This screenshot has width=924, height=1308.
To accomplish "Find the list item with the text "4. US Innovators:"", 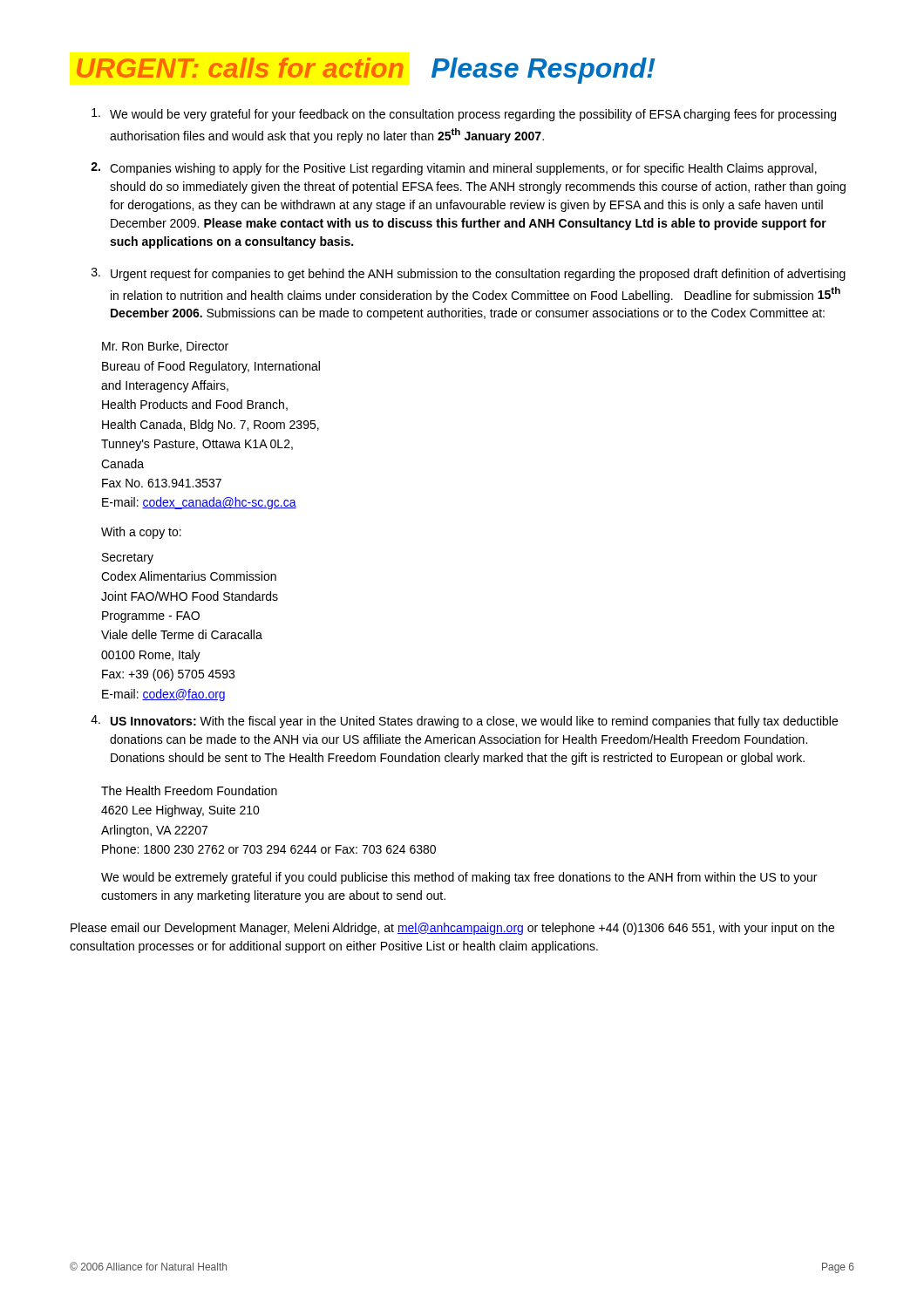I will 462,740.
